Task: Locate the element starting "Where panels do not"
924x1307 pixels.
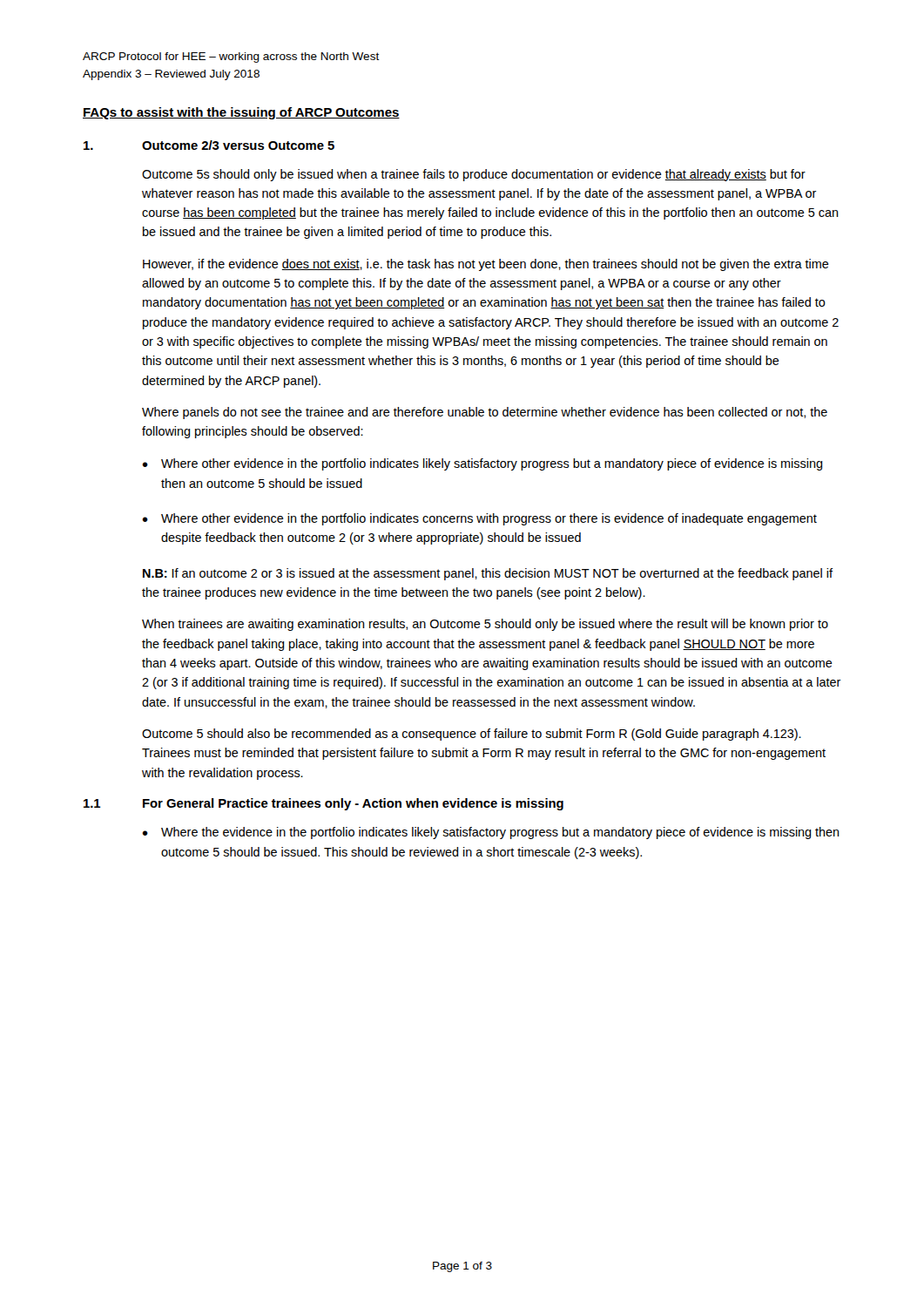Action: [485, 422]
